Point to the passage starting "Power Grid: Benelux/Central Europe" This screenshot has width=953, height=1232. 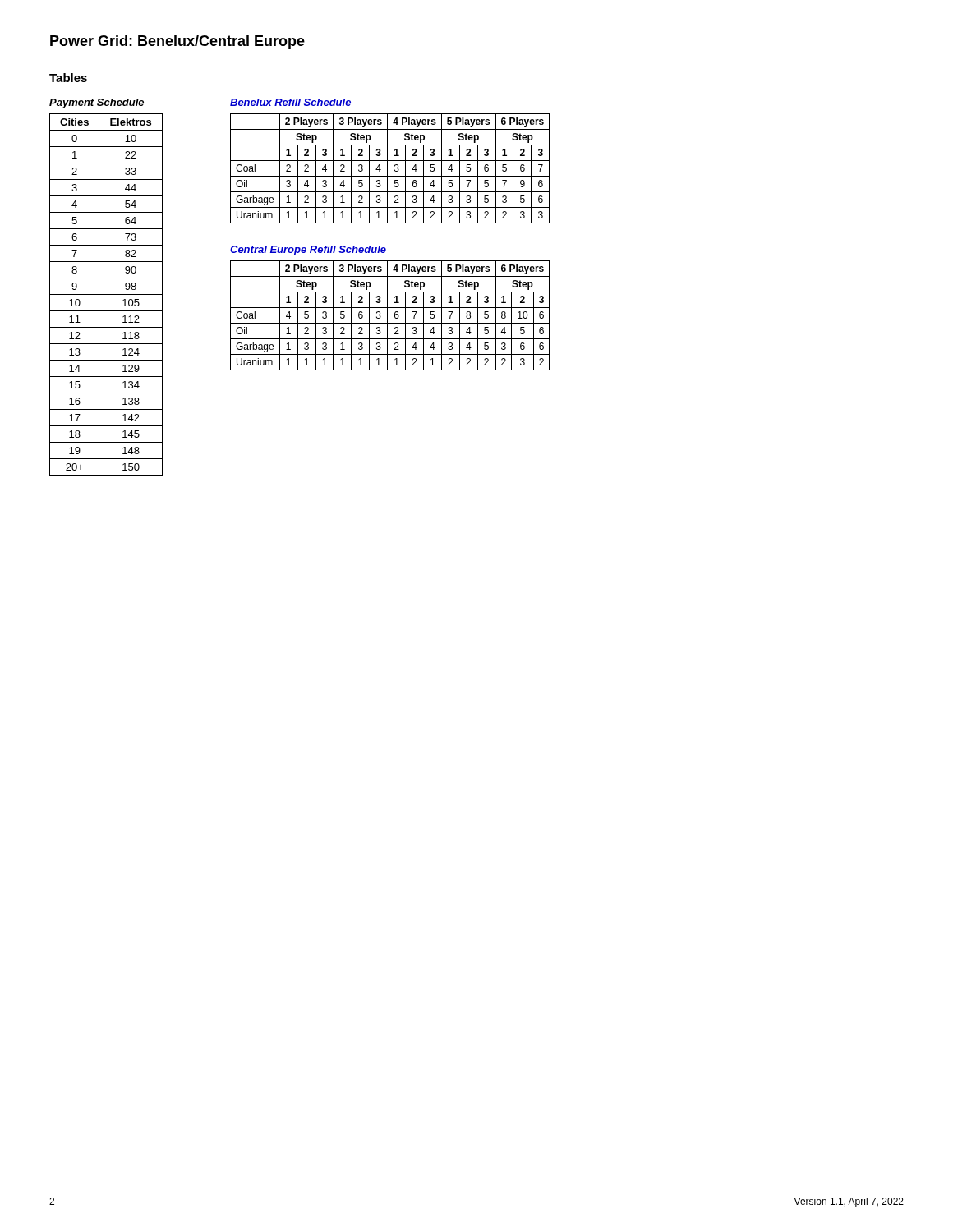pos(177,41)
